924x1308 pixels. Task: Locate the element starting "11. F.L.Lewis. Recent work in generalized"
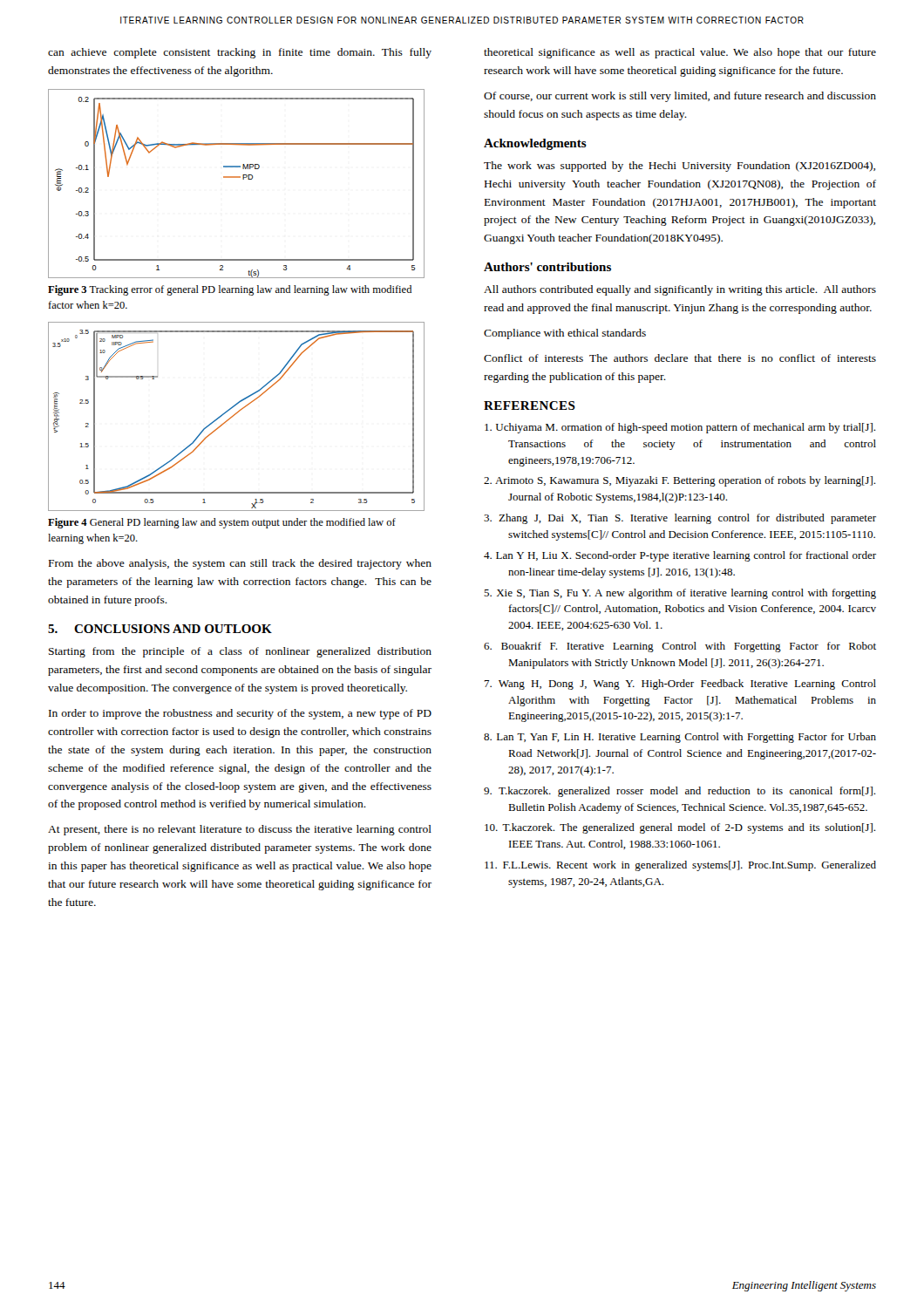pyautogui.click(x=680, y=873)
